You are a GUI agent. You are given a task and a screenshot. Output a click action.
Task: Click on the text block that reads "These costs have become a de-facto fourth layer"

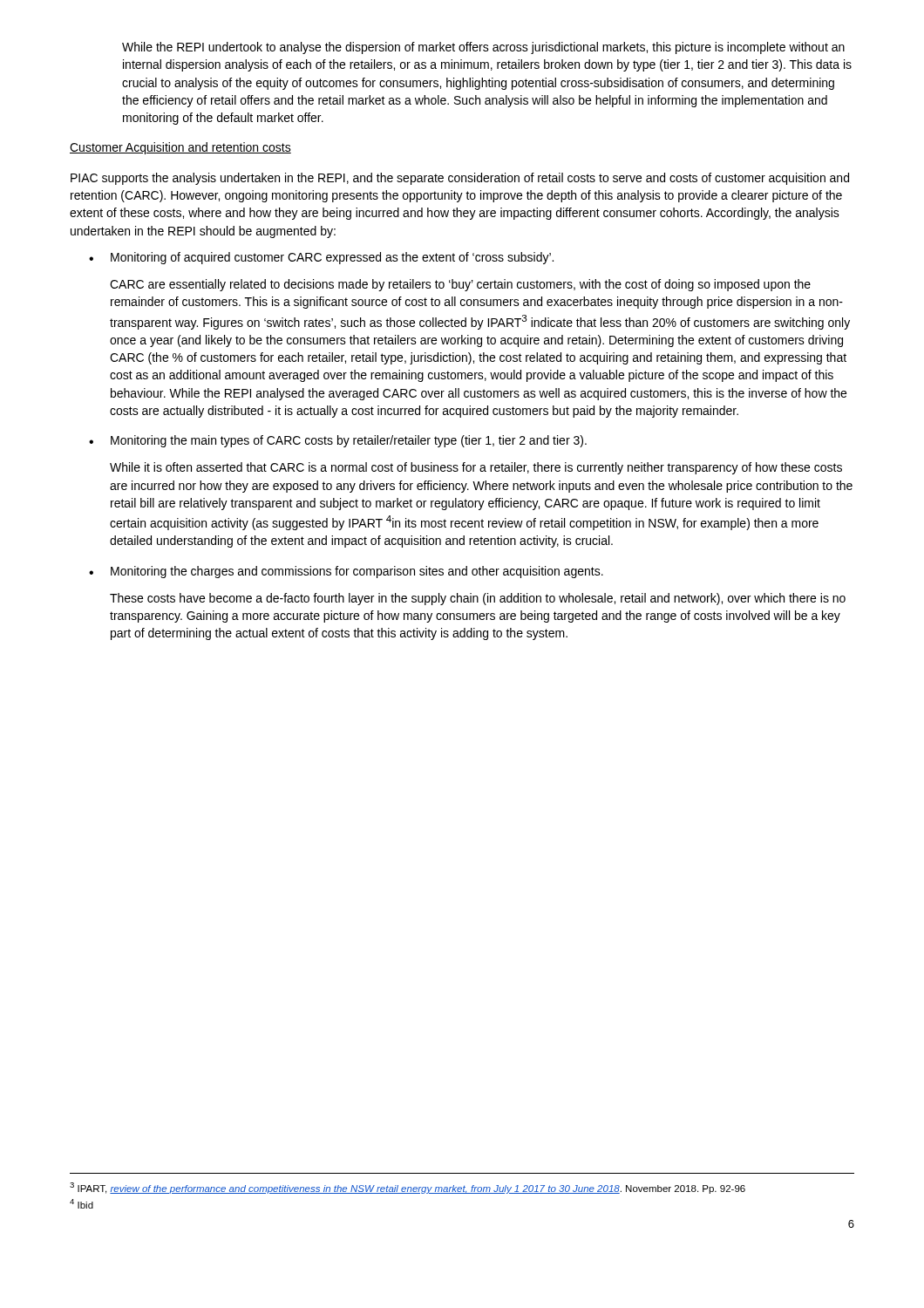click(478, 616)
